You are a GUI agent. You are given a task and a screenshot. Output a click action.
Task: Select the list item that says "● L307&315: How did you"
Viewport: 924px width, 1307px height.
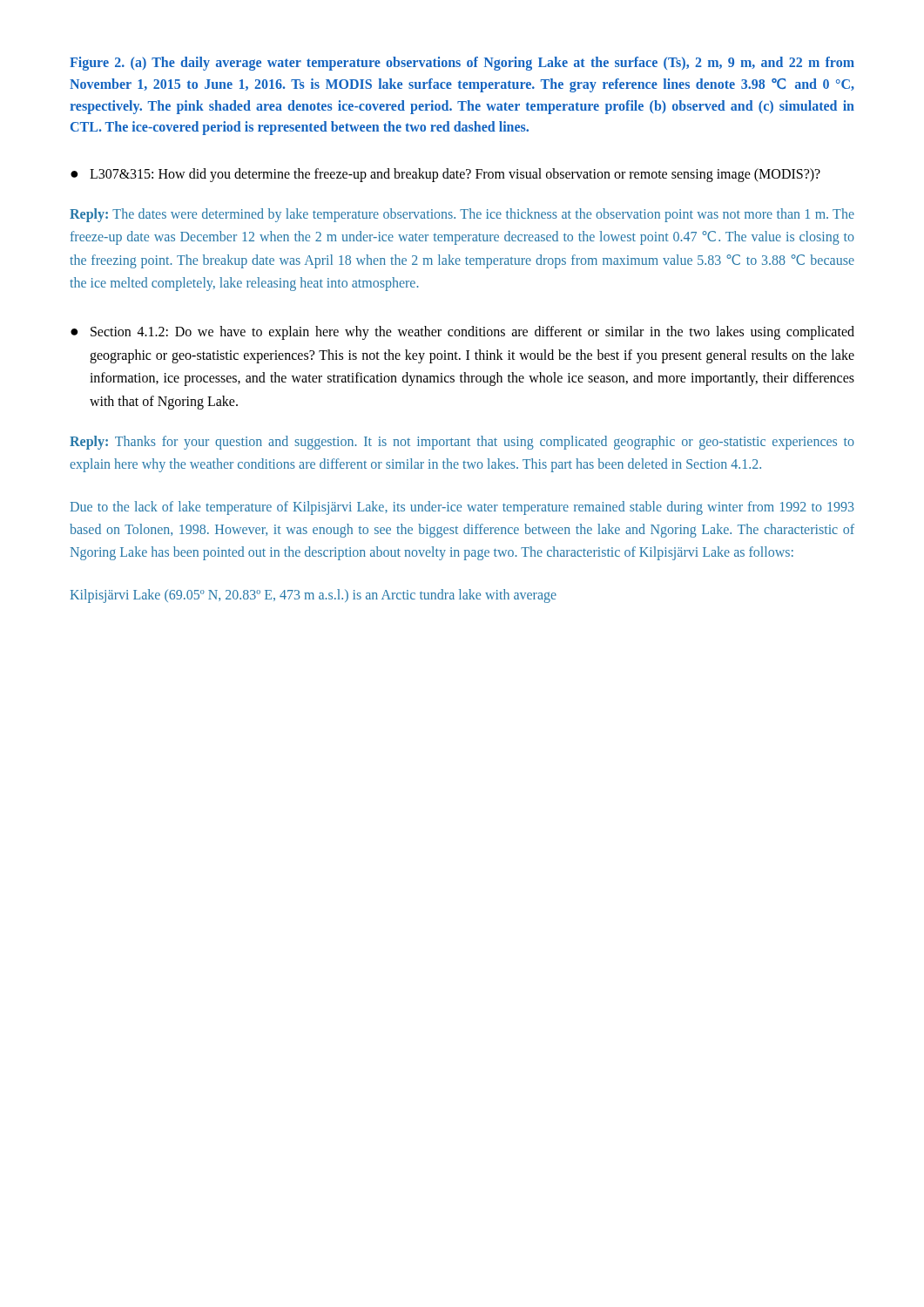tap(445, 174)
